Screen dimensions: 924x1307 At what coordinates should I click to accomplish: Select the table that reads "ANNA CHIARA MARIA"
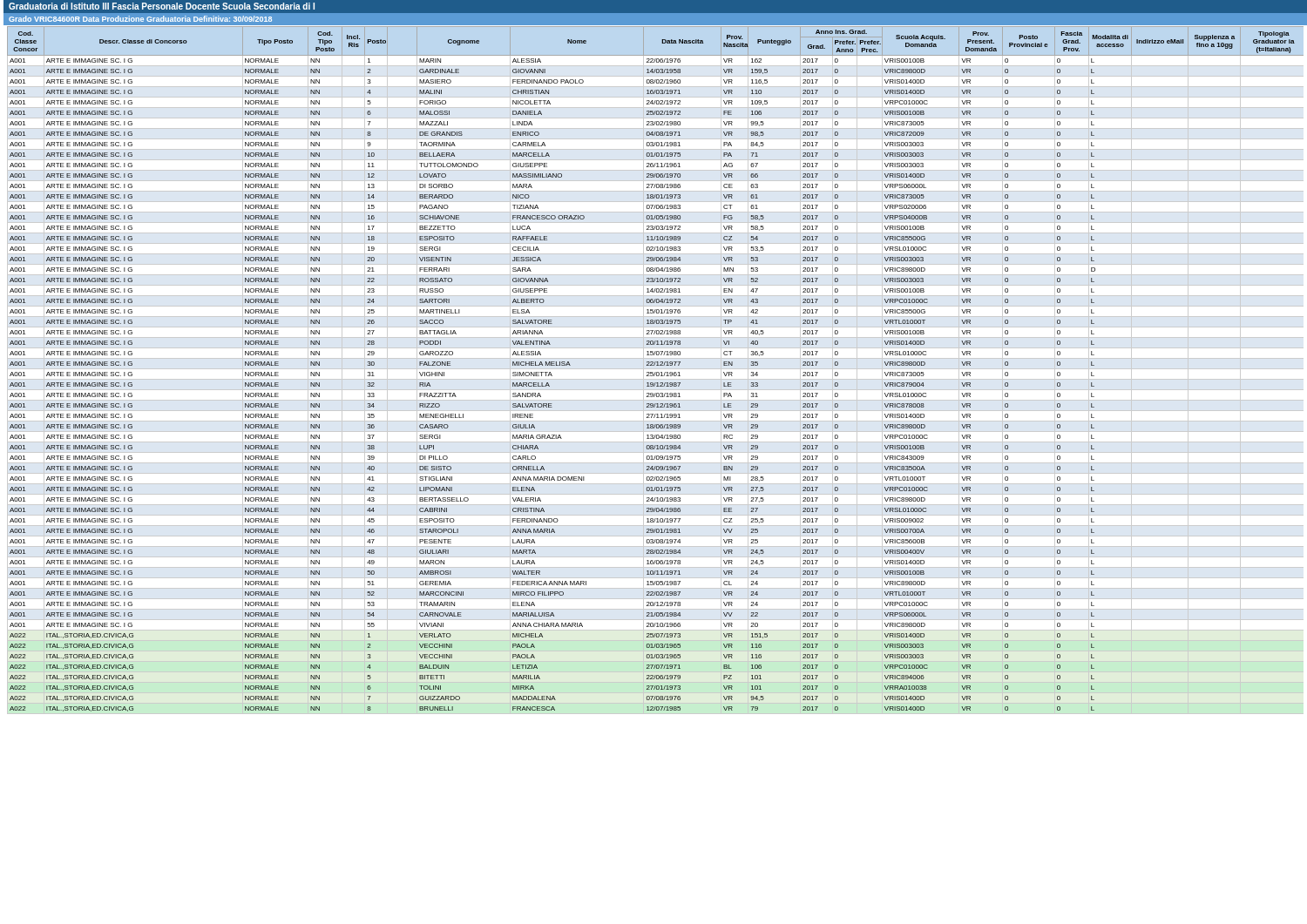tap(654, 370)
